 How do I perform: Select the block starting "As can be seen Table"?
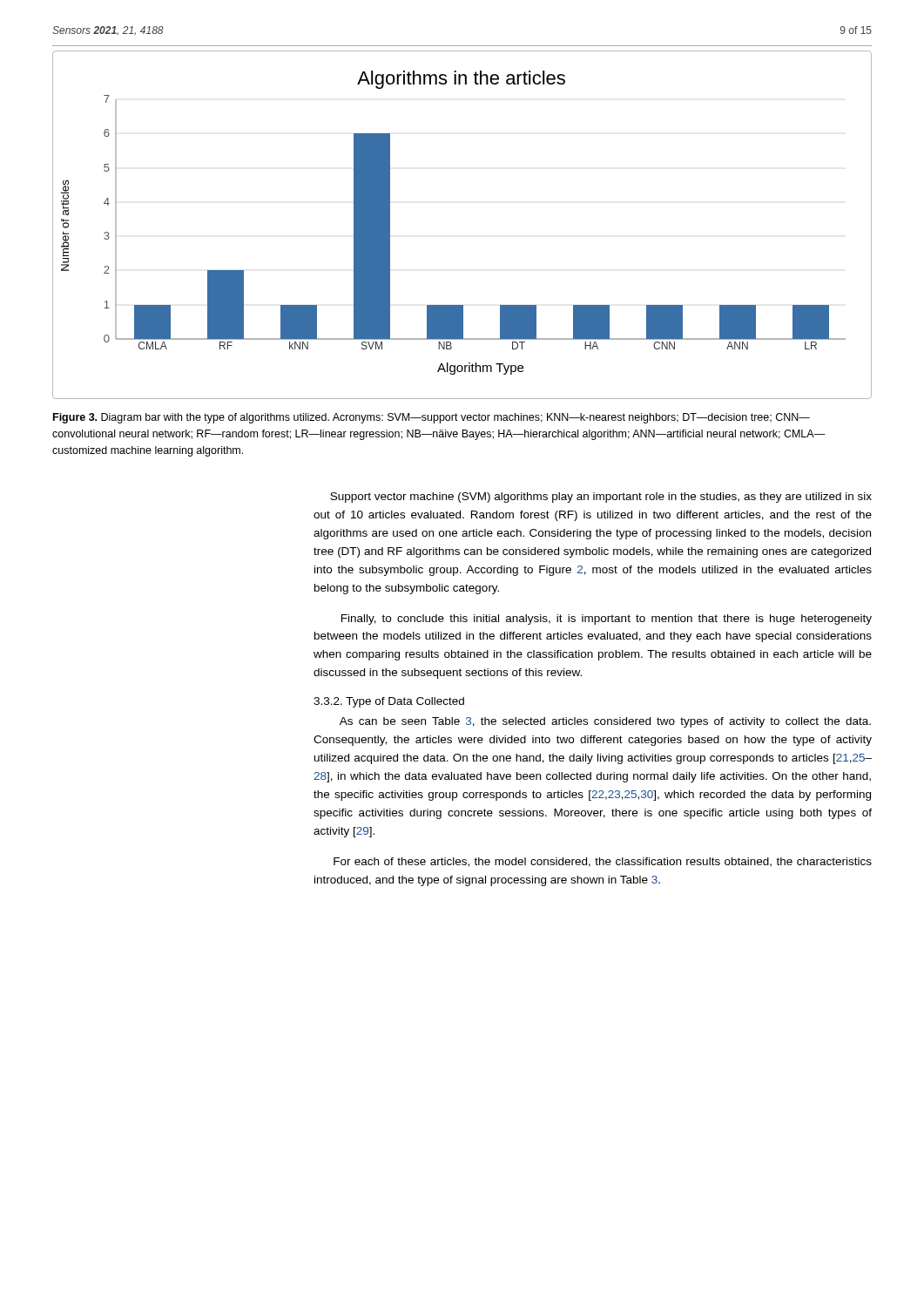coord(593,776)
